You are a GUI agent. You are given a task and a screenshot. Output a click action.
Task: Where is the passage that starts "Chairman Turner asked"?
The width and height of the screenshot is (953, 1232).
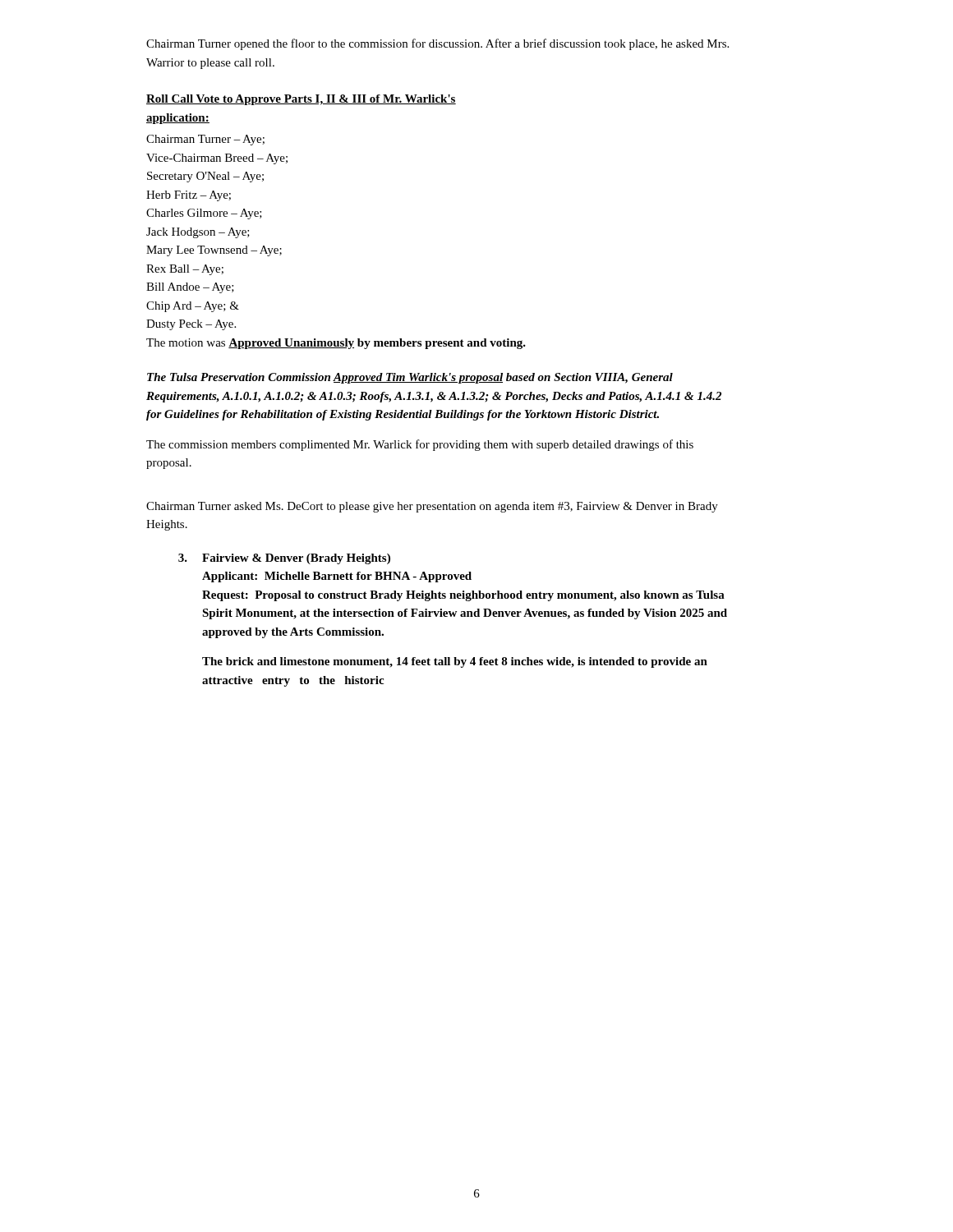click(432, 515)
